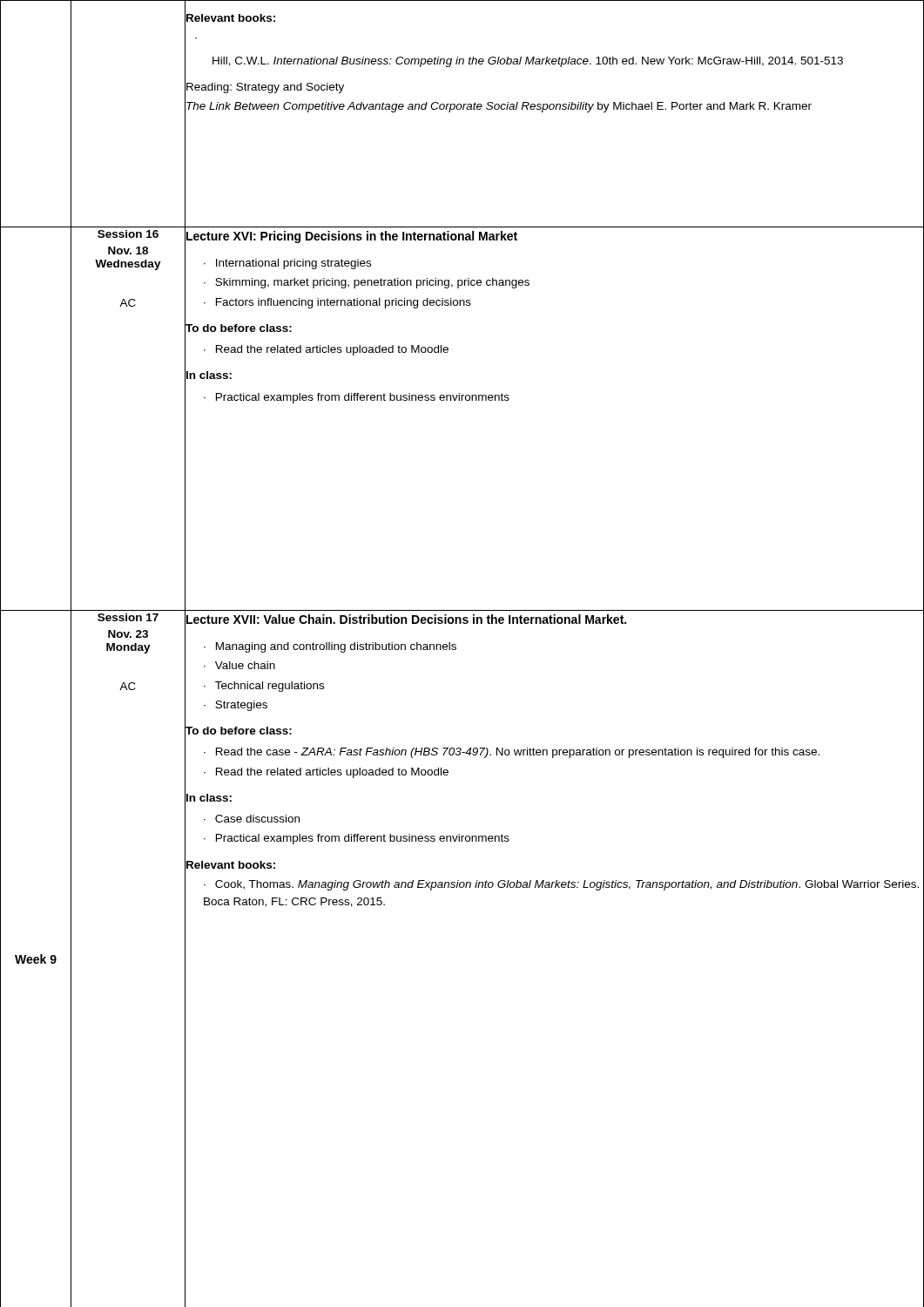
Task: Locate the list item containing "Skimming, market pricing, penetration pricing, price changes"
Action: (x=372, y=282)
